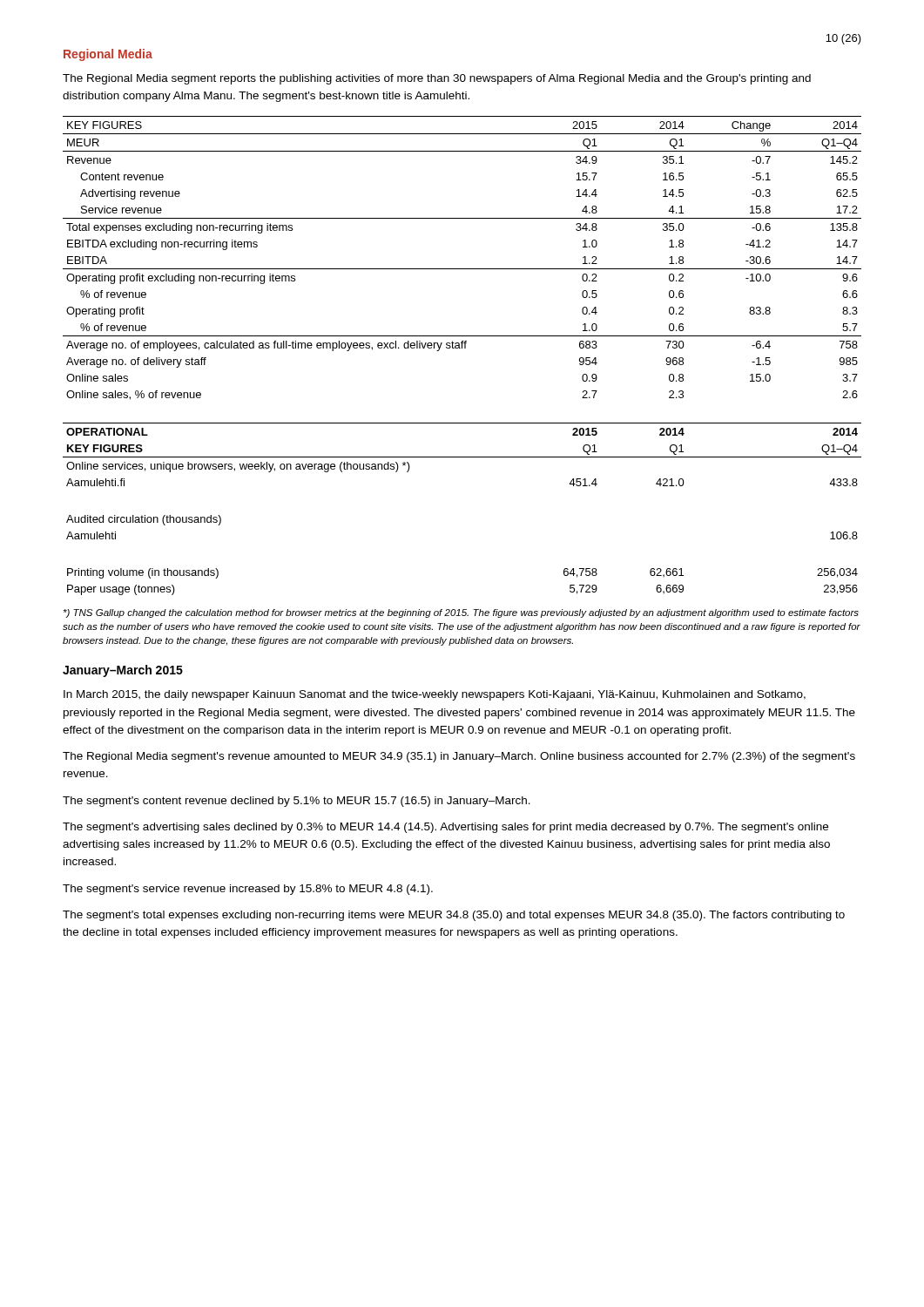Find the table that mentions "Service revenue"
924x1307 pixels.
click(462, 357)
